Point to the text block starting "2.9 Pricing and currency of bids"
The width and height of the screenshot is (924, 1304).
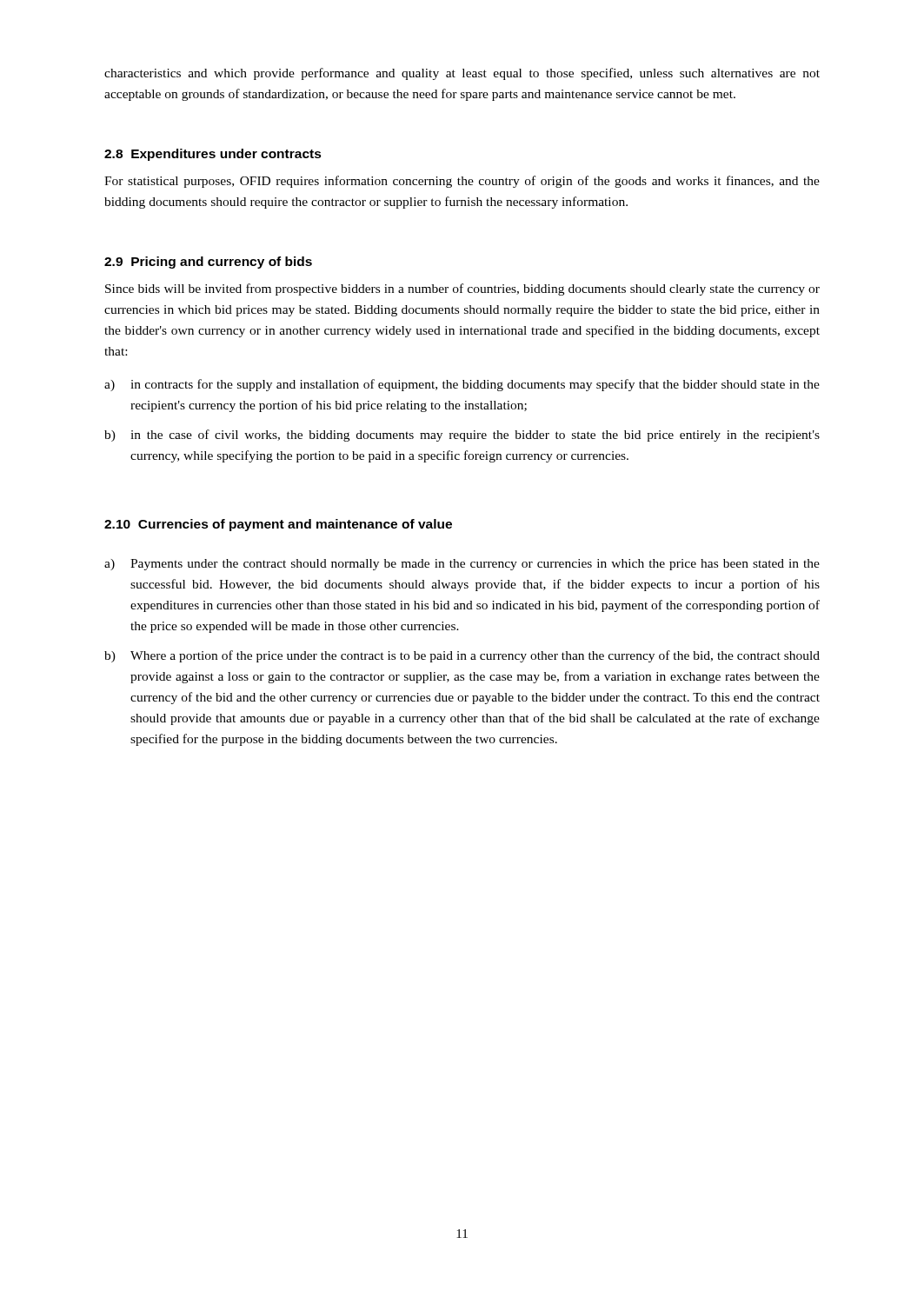click(x=208, y=261)
